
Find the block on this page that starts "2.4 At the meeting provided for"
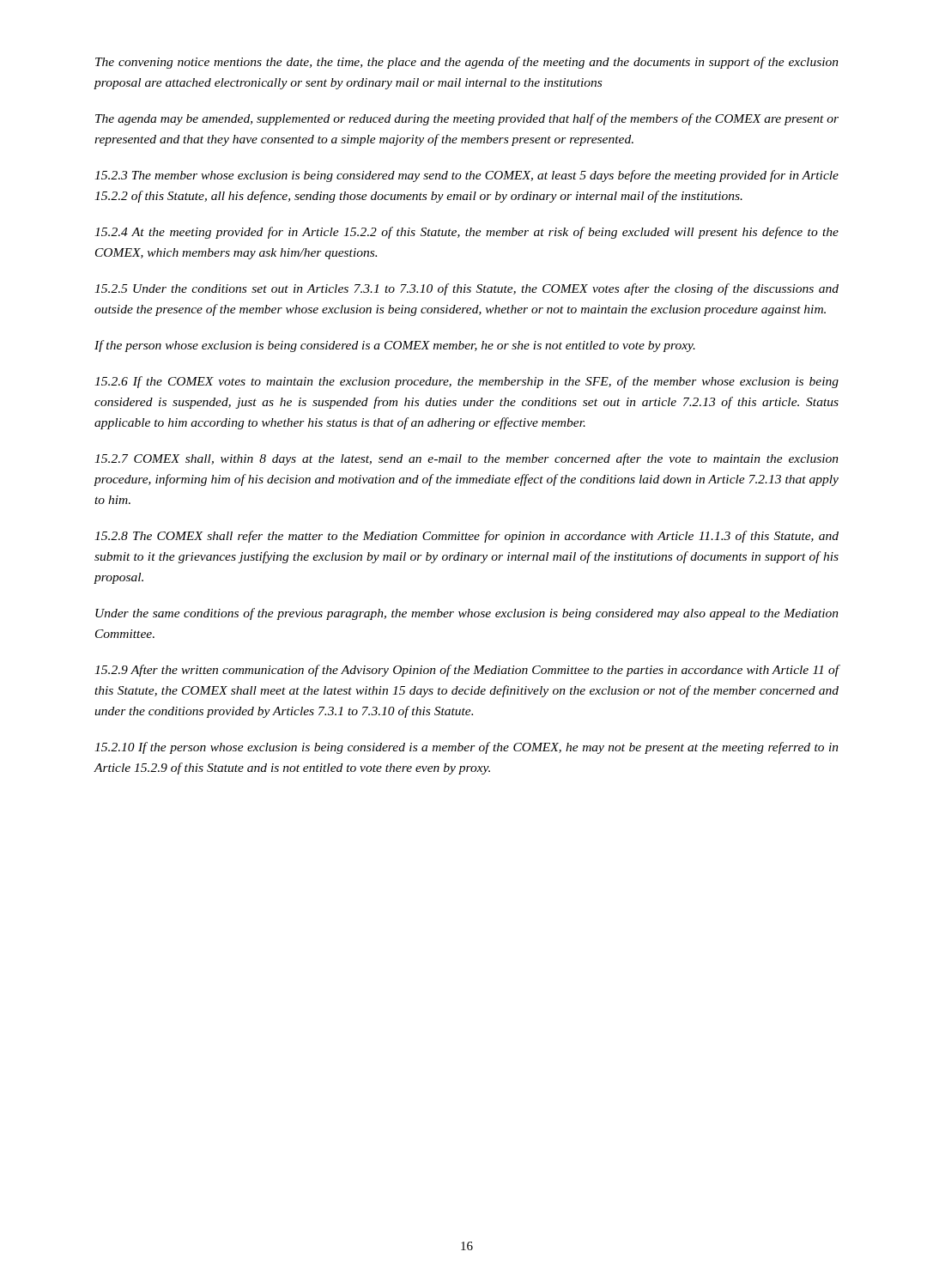tap(466, 242)
